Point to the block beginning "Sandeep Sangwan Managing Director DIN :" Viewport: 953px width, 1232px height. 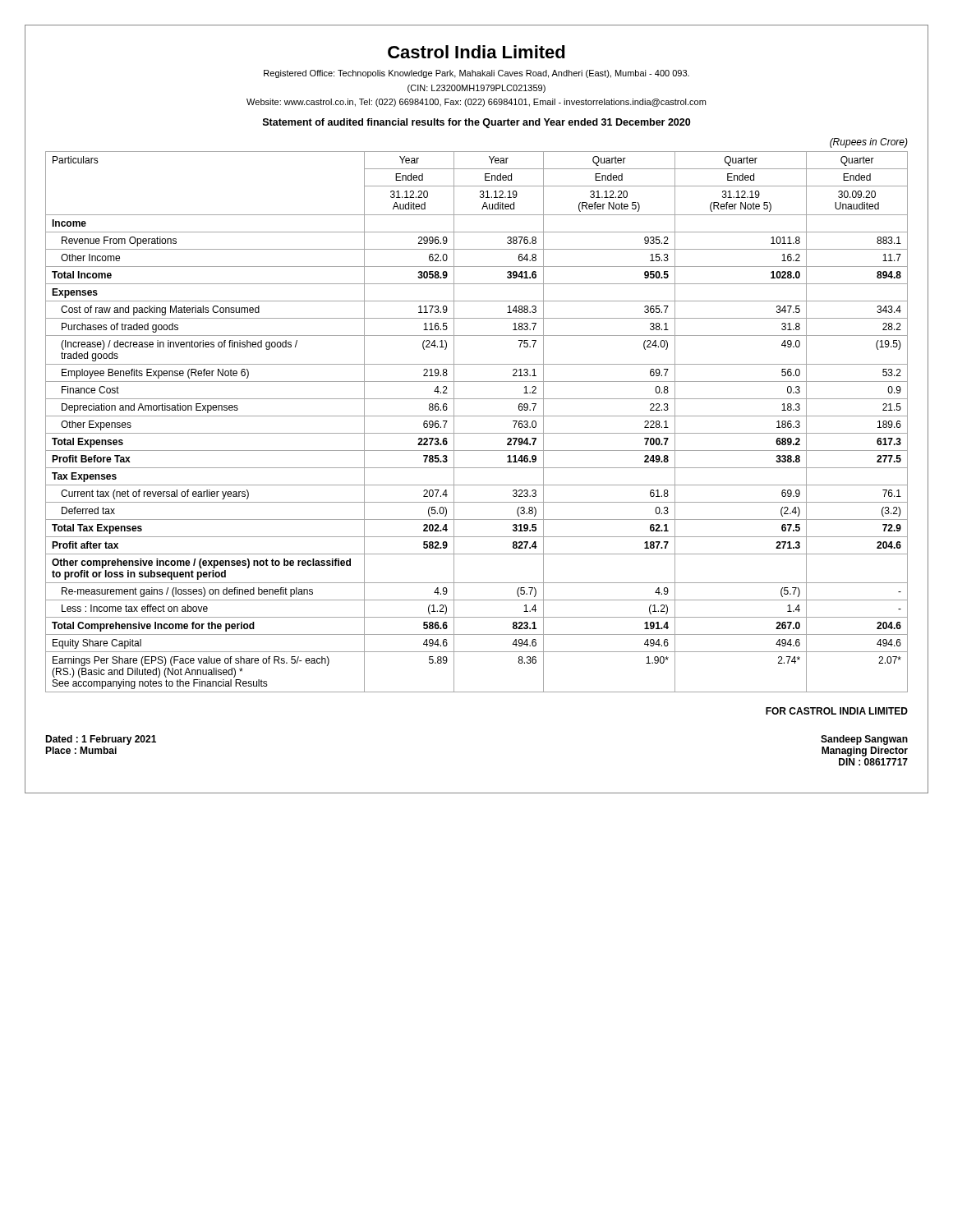pos(864,751)
